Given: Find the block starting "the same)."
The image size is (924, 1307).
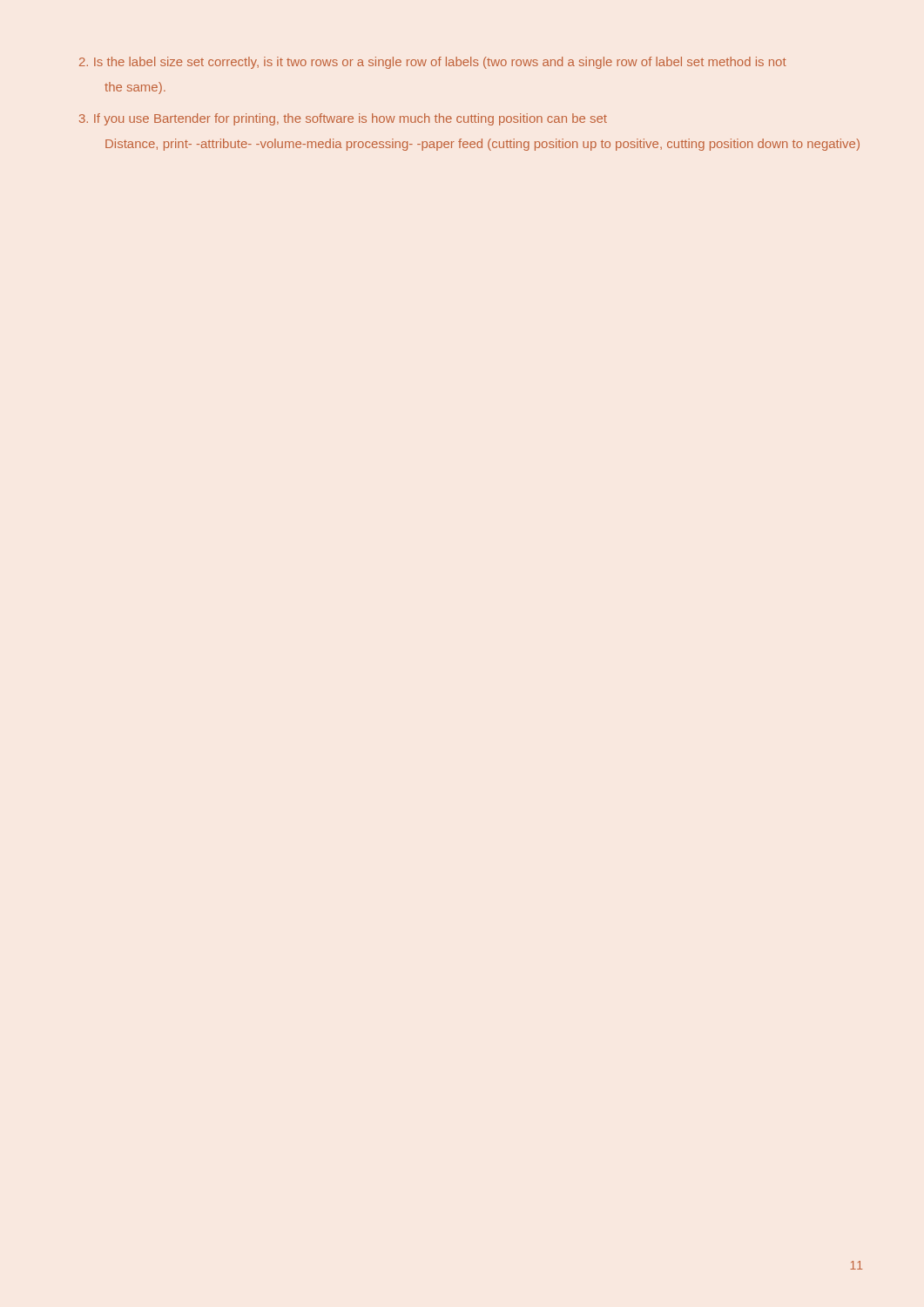Looking at the screenshot, I should tap(135, 86).
